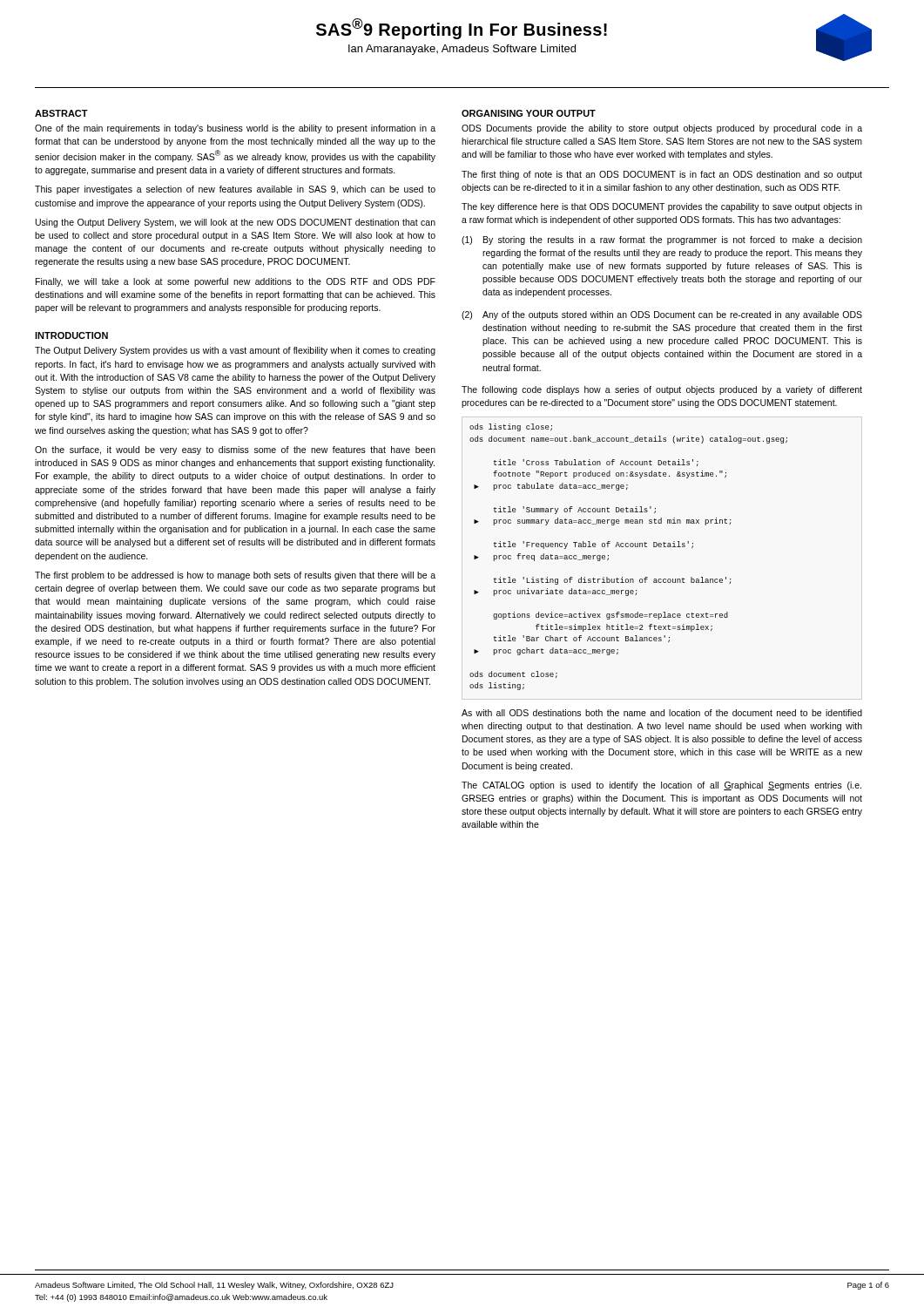Find the logo
The height and width of the screenshot is (1307, 924).
tap(844, 37)
